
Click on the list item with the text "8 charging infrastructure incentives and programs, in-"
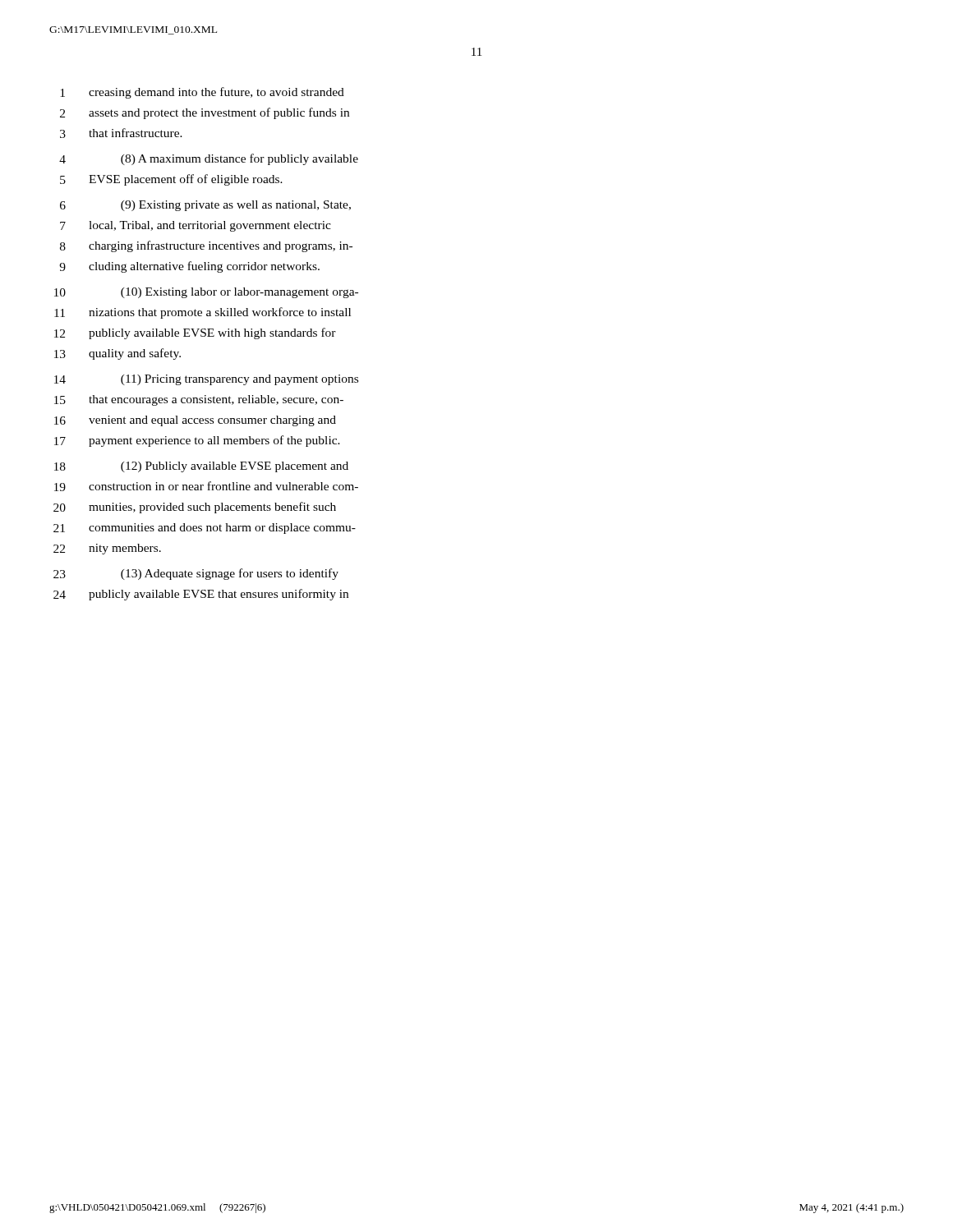pyautogui.click(x=206, y=246)
